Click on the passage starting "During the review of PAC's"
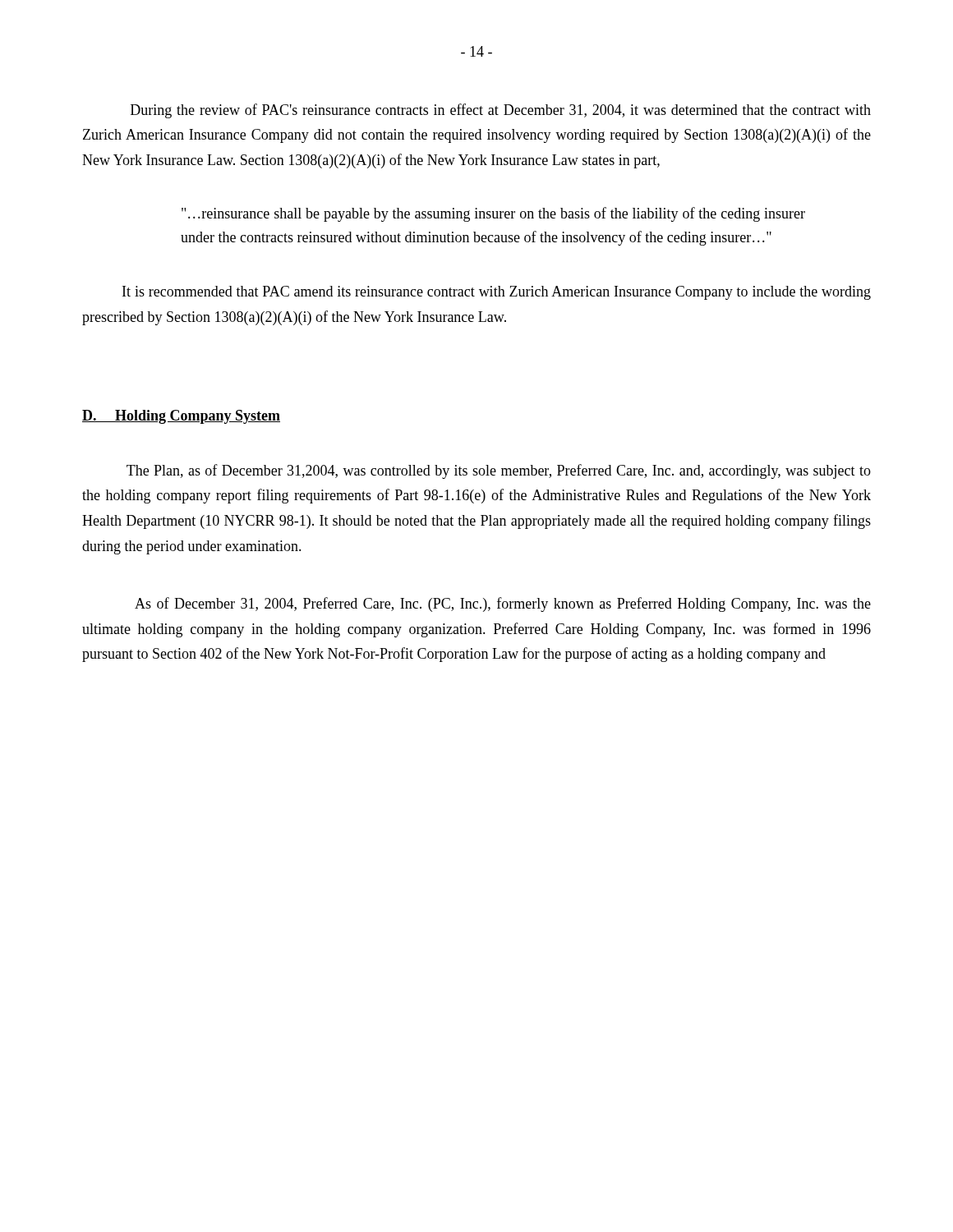953x1232 pixels. tap(476, 135)
